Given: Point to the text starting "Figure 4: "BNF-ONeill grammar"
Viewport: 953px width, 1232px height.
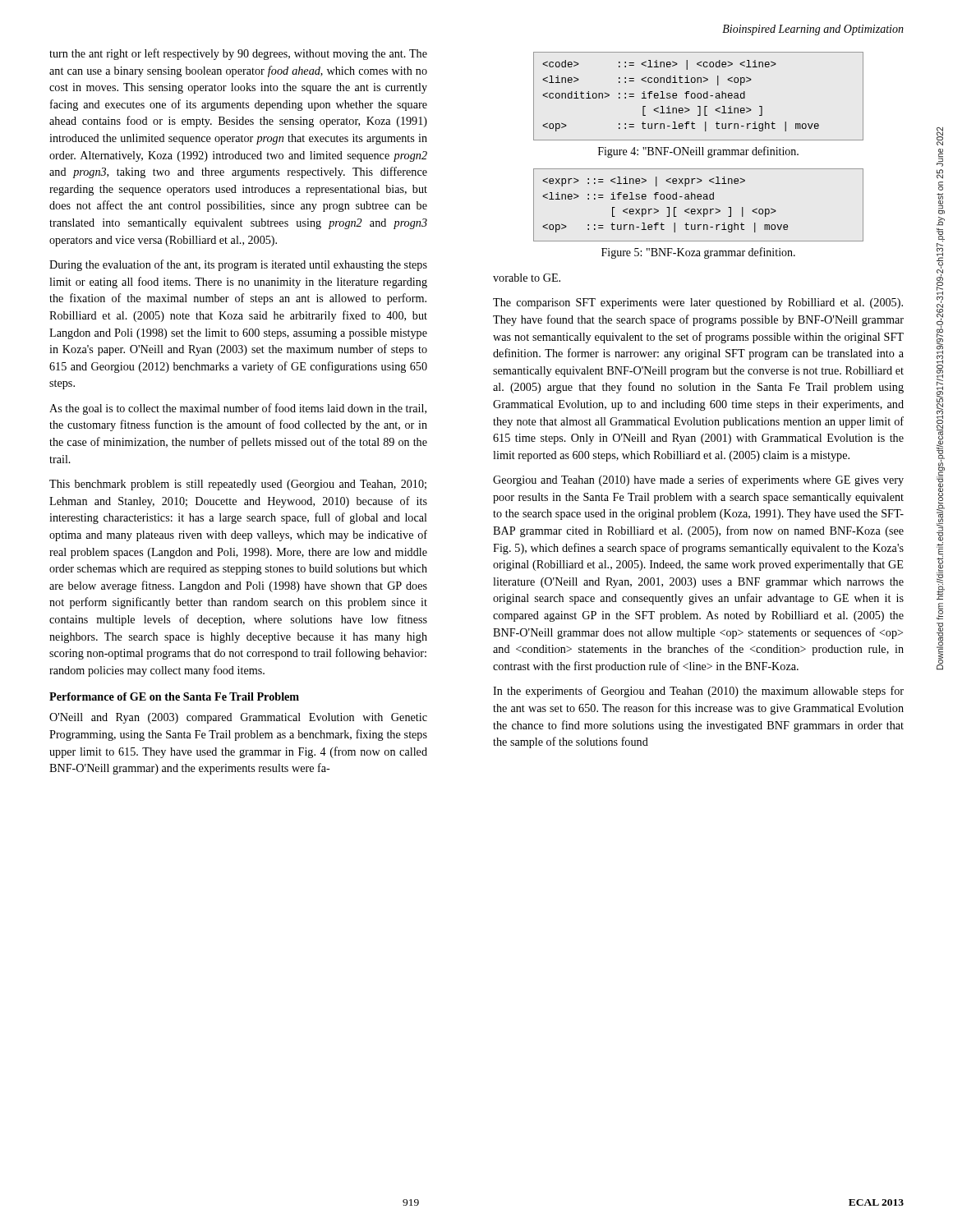Looking at the screenshot, I should pyautogui.click(x=698, y=151).
